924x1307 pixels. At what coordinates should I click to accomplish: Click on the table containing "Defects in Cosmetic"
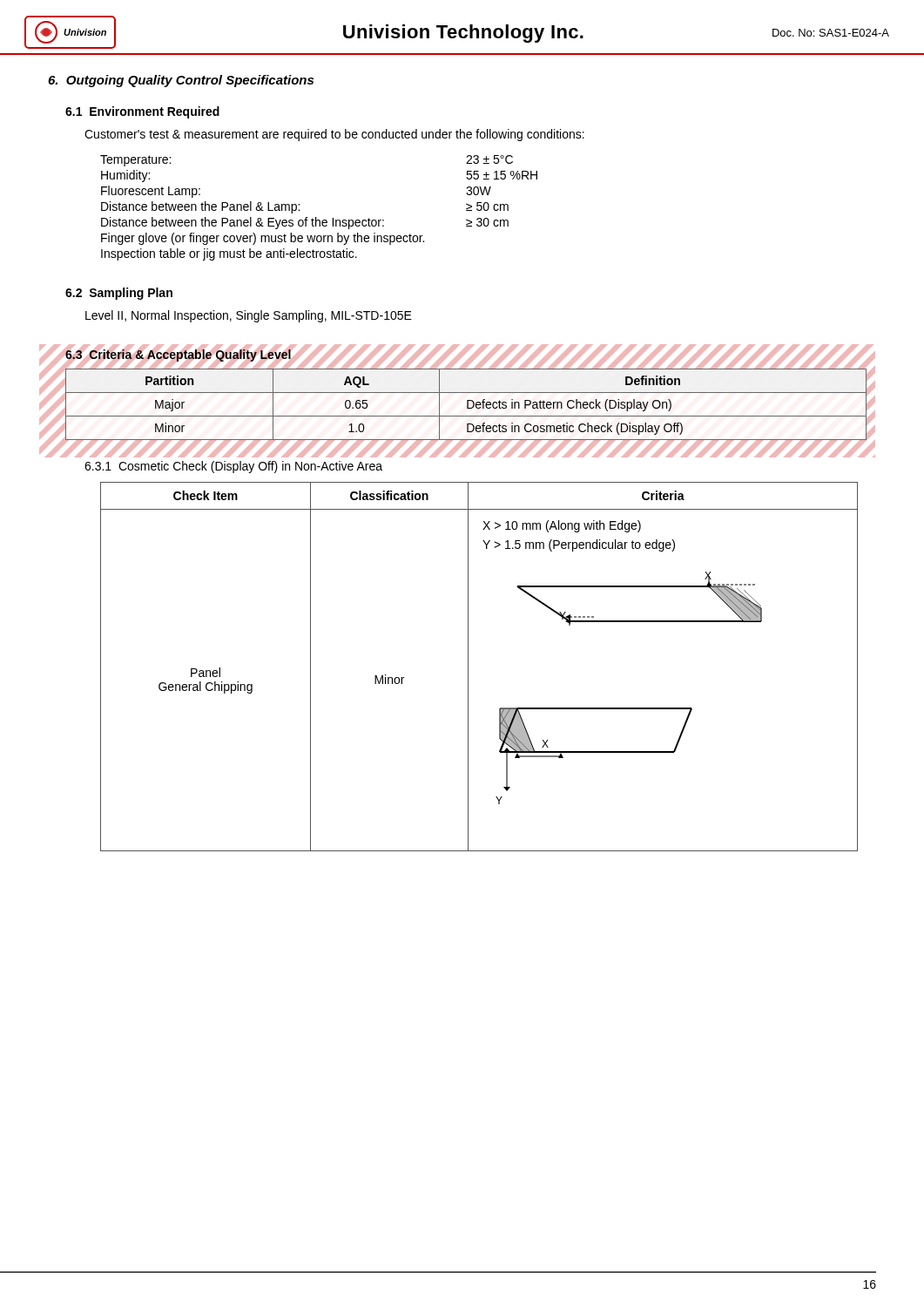tap(471, 404)
